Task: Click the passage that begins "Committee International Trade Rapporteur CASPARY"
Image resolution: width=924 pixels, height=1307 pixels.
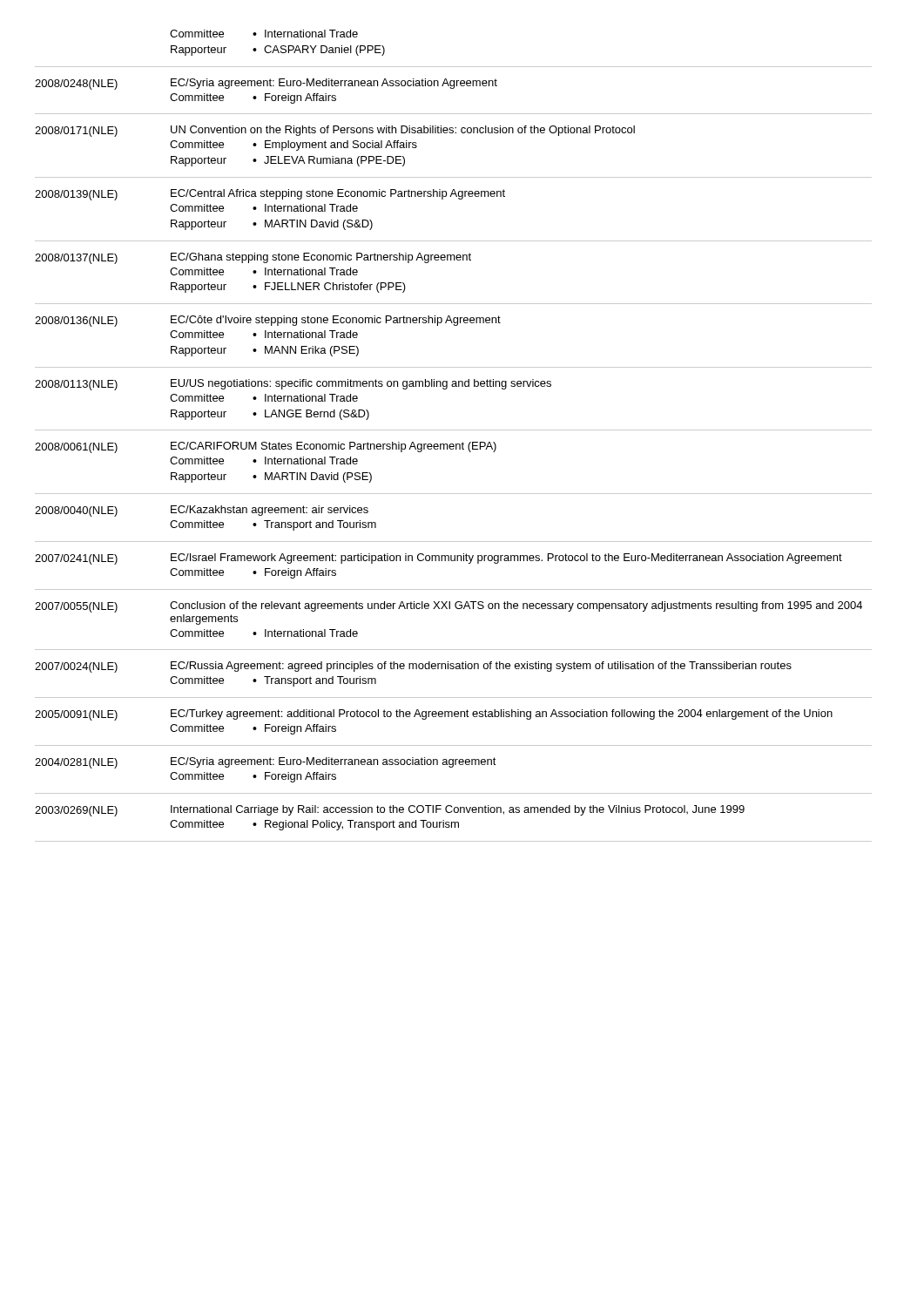Action: pyautogui.click(x=264, y=34)
